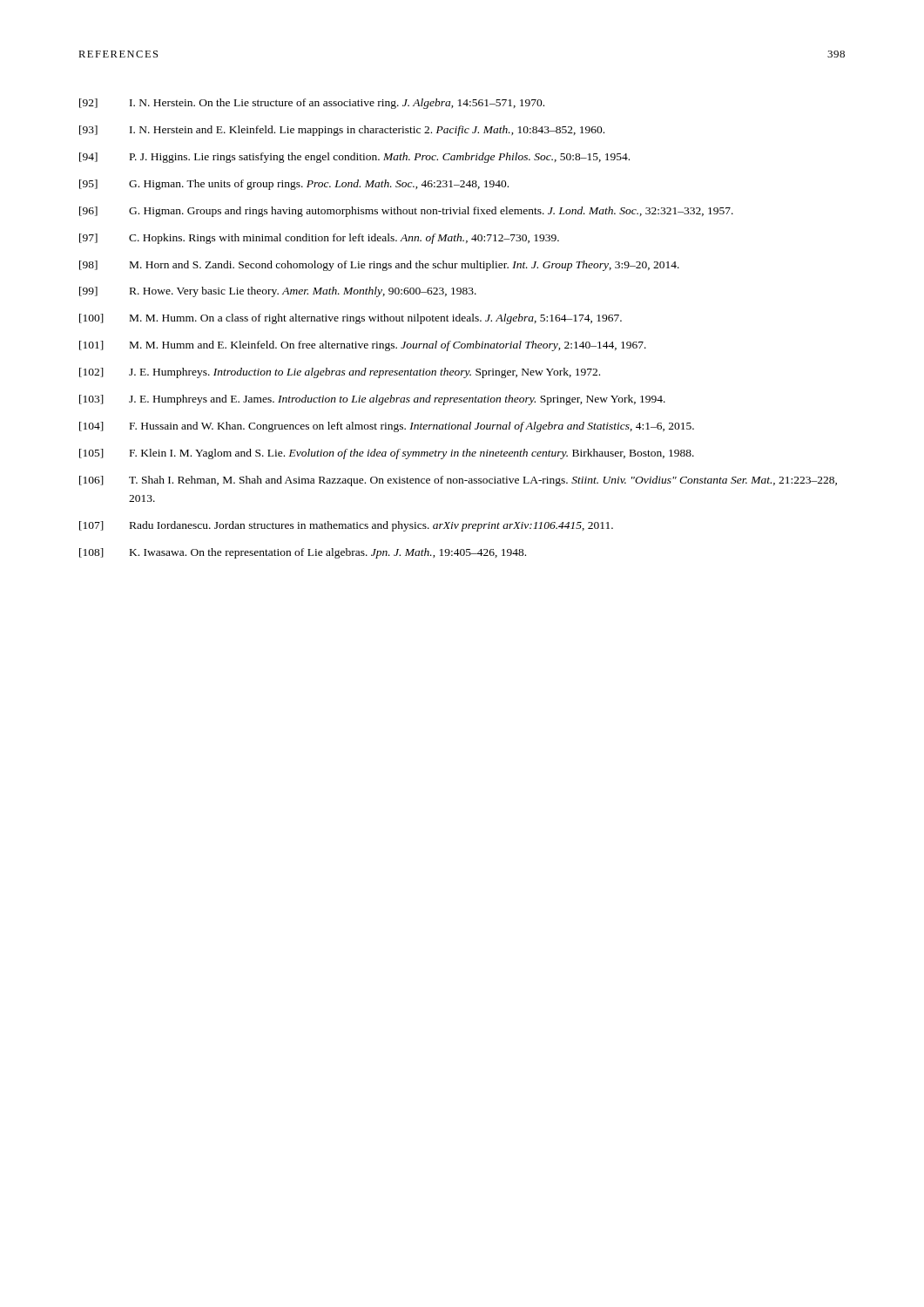Find the list item that reads "[95] G. Higman. The units of group"

click(x=462, y=184)
